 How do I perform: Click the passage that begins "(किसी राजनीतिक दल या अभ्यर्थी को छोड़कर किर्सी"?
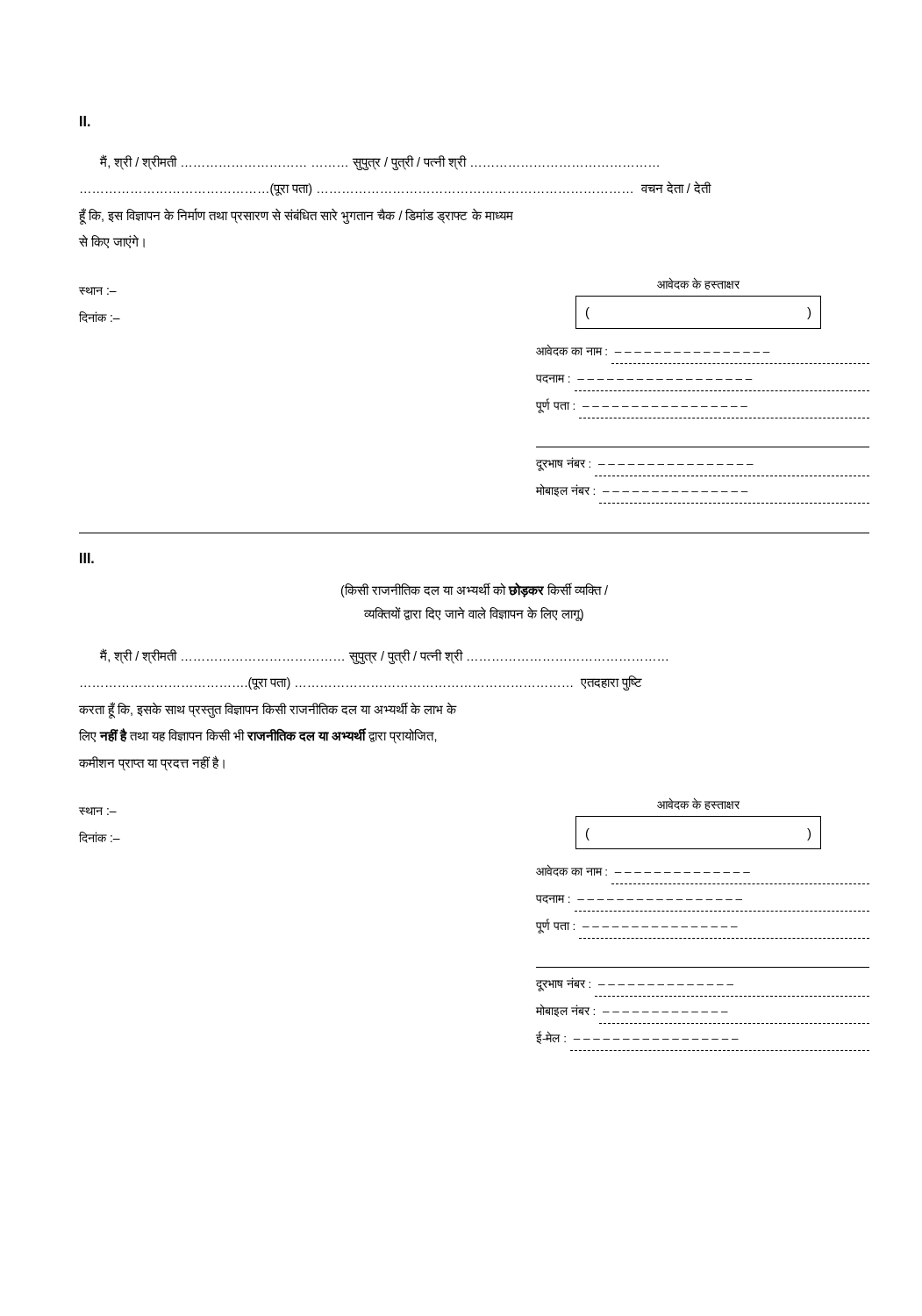(x=474, y=602)
